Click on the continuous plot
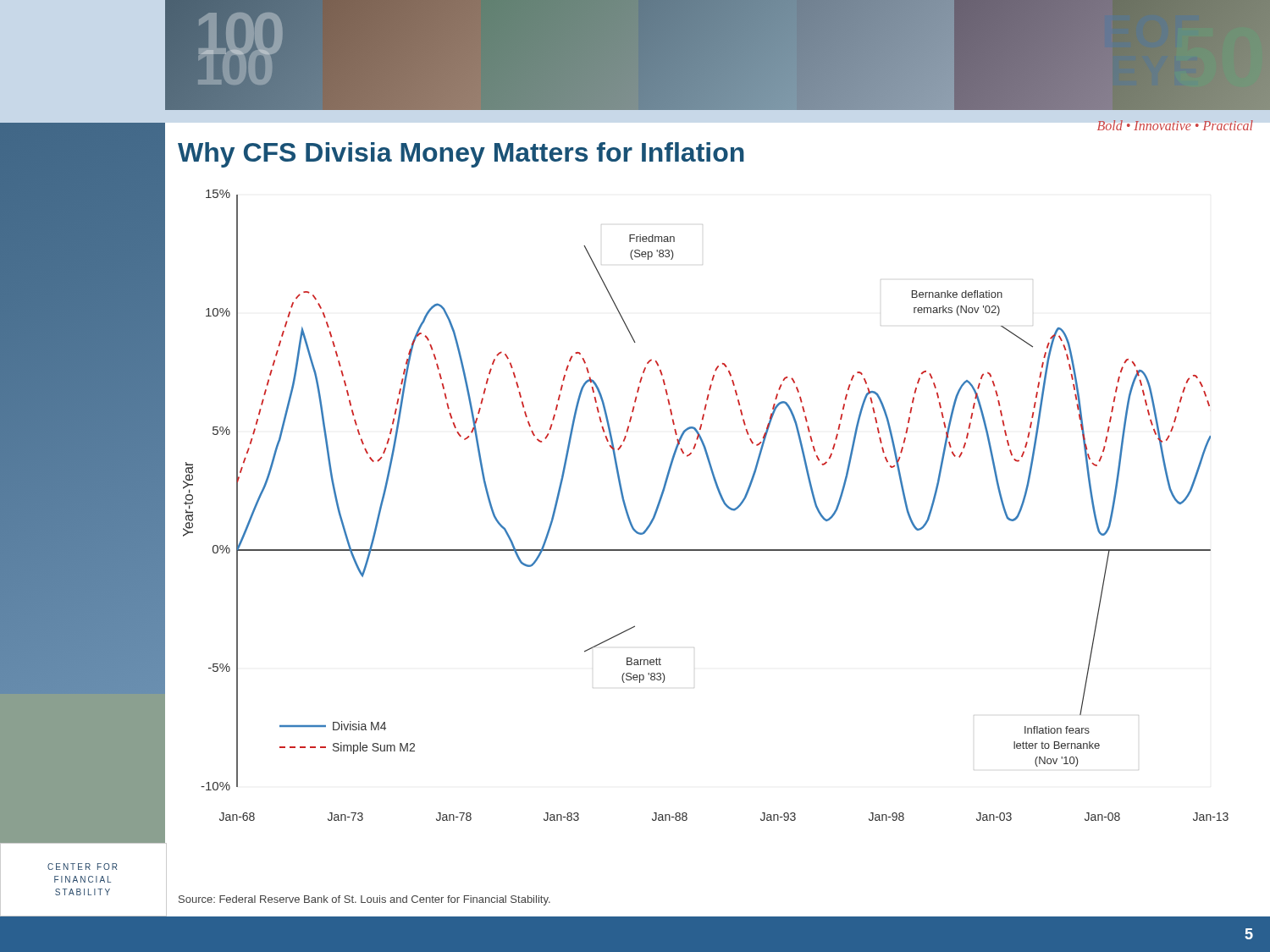The width and height of the screenshot is (1270, 952). [707, 525]
